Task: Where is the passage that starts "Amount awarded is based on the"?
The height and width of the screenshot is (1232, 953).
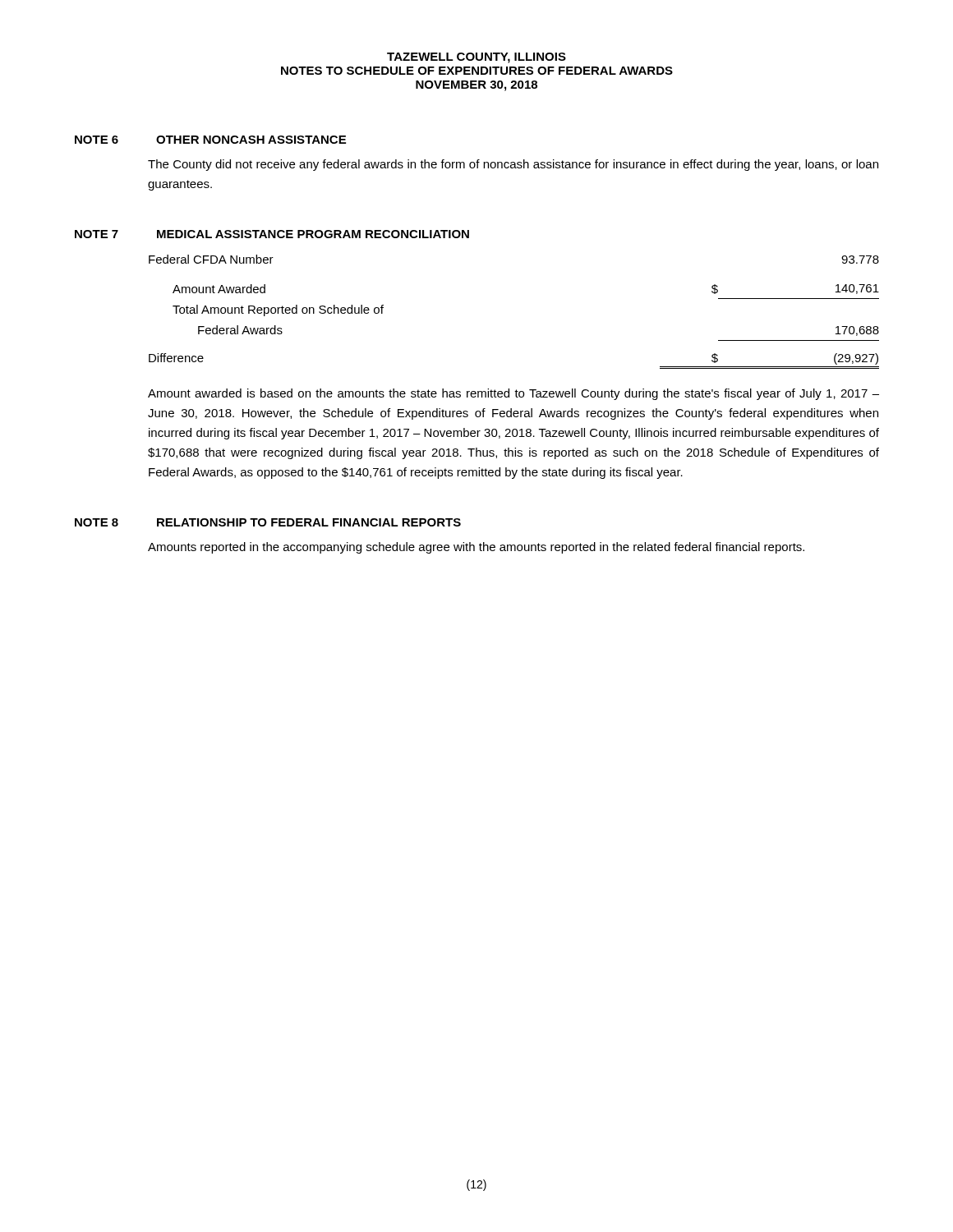Action: (513, 432)
